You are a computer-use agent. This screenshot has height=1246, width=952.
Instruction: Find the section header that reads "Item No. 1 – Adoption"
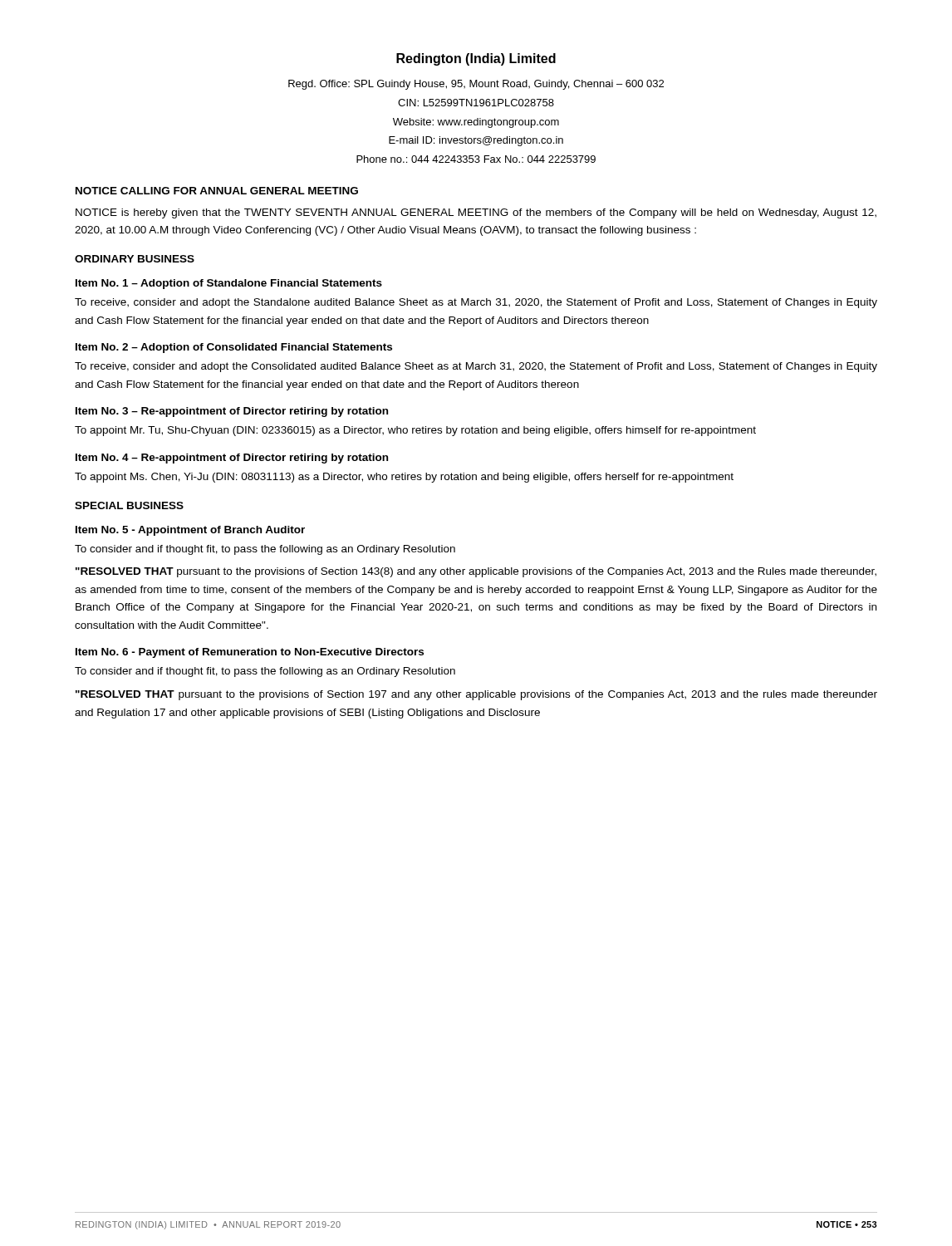[x=228, y=283]
